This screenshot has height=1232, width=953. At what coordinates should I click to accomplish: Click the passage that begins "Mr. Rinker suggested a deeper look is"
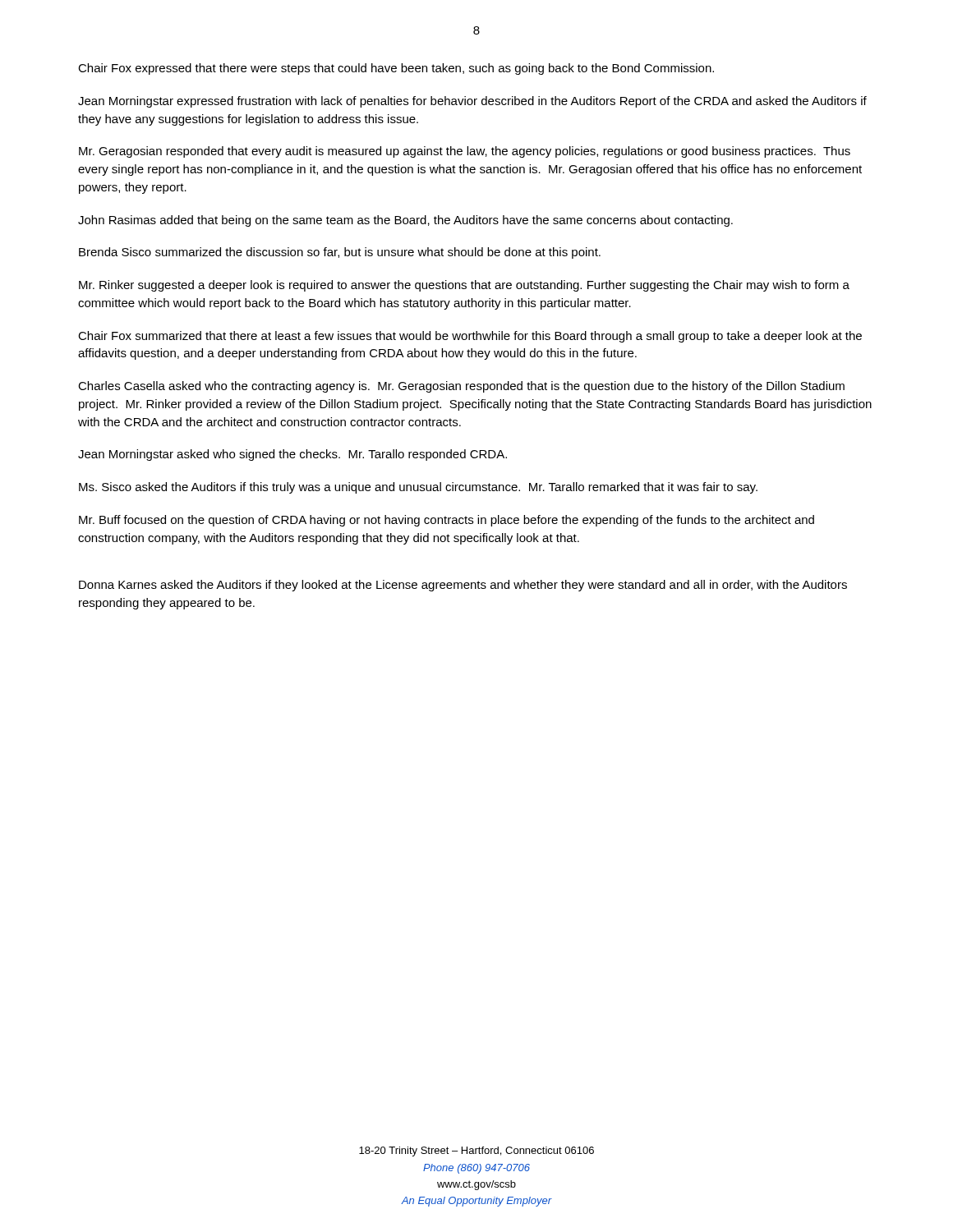pos(464,294)
